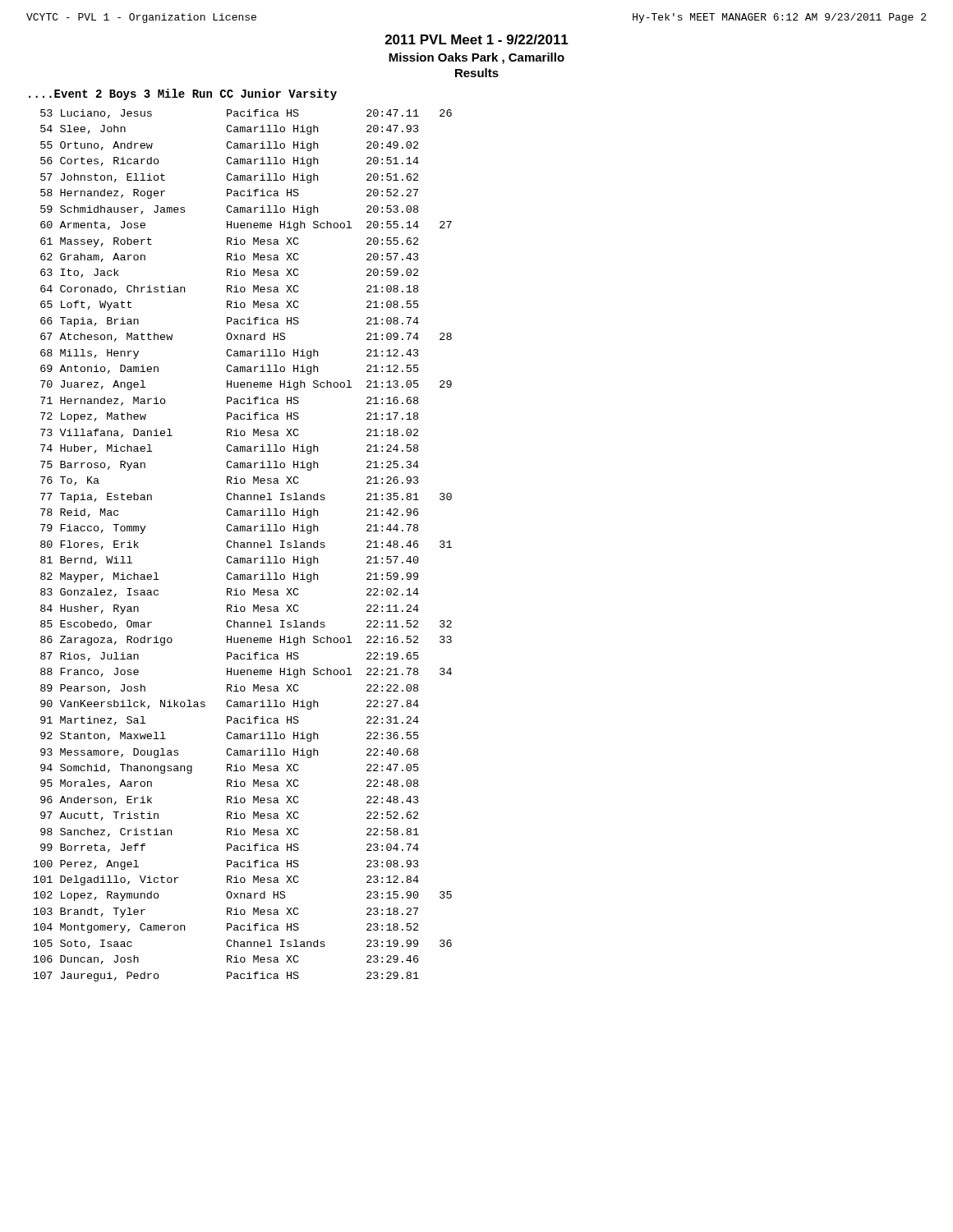Find the section header on this page that starts "....Event 2 Boys 3 Mile Run CC Junior"
Screen dimensions: 1232x953
(182, 94)
